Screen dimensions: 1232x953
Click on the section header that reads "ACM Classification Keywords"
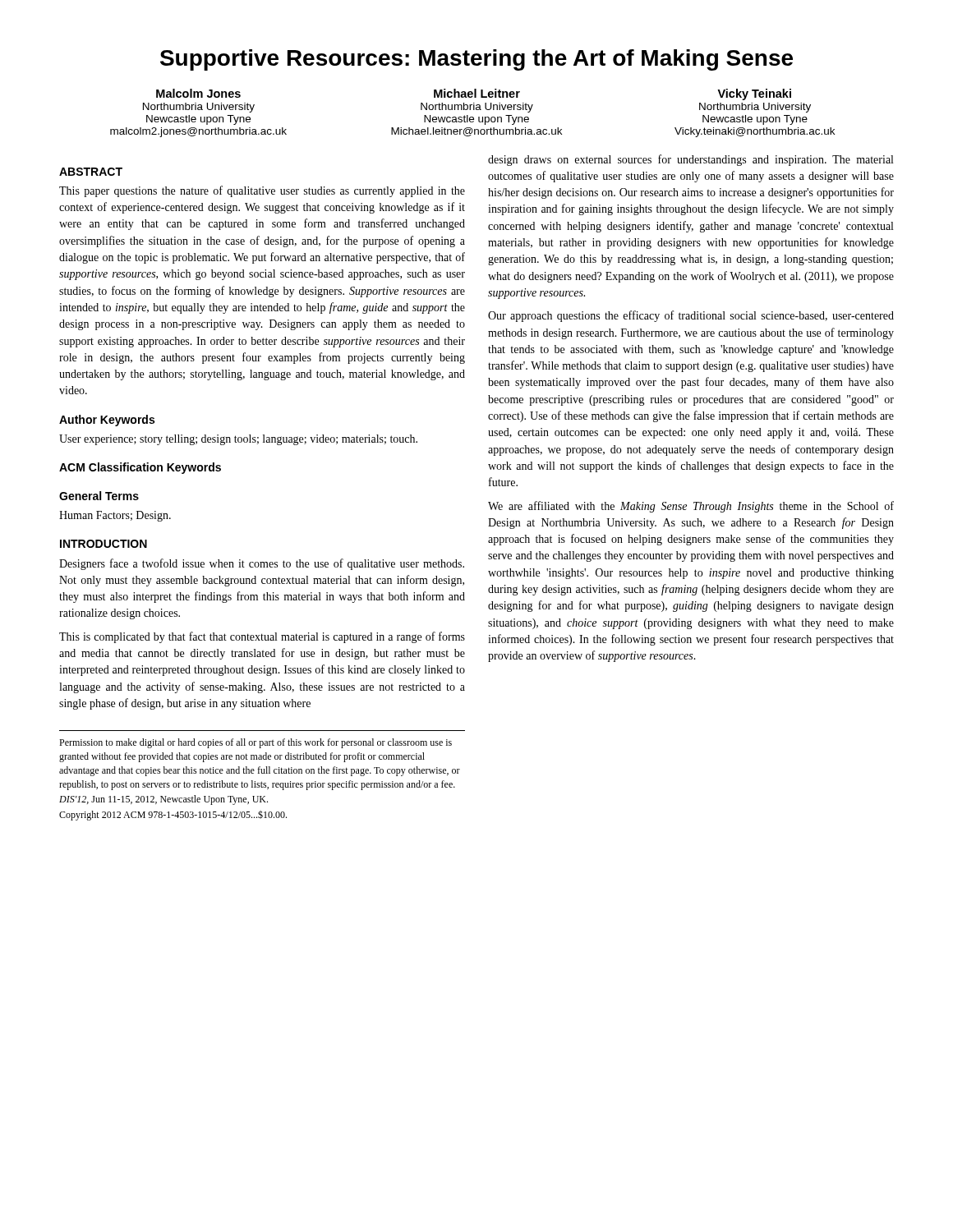point(140,468)
